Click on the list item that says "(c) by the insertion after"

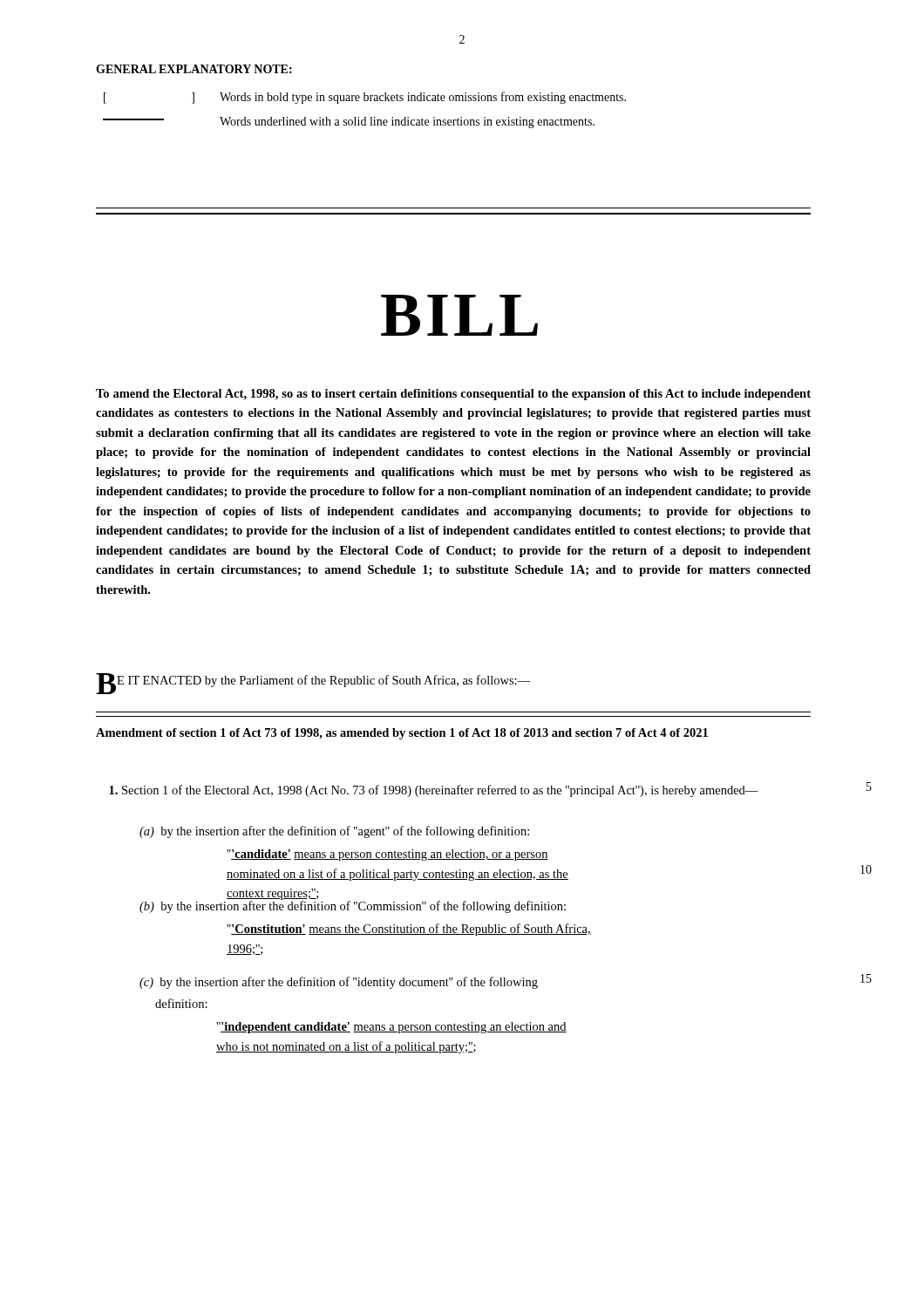pyautogui.click(x=475, y=982)
